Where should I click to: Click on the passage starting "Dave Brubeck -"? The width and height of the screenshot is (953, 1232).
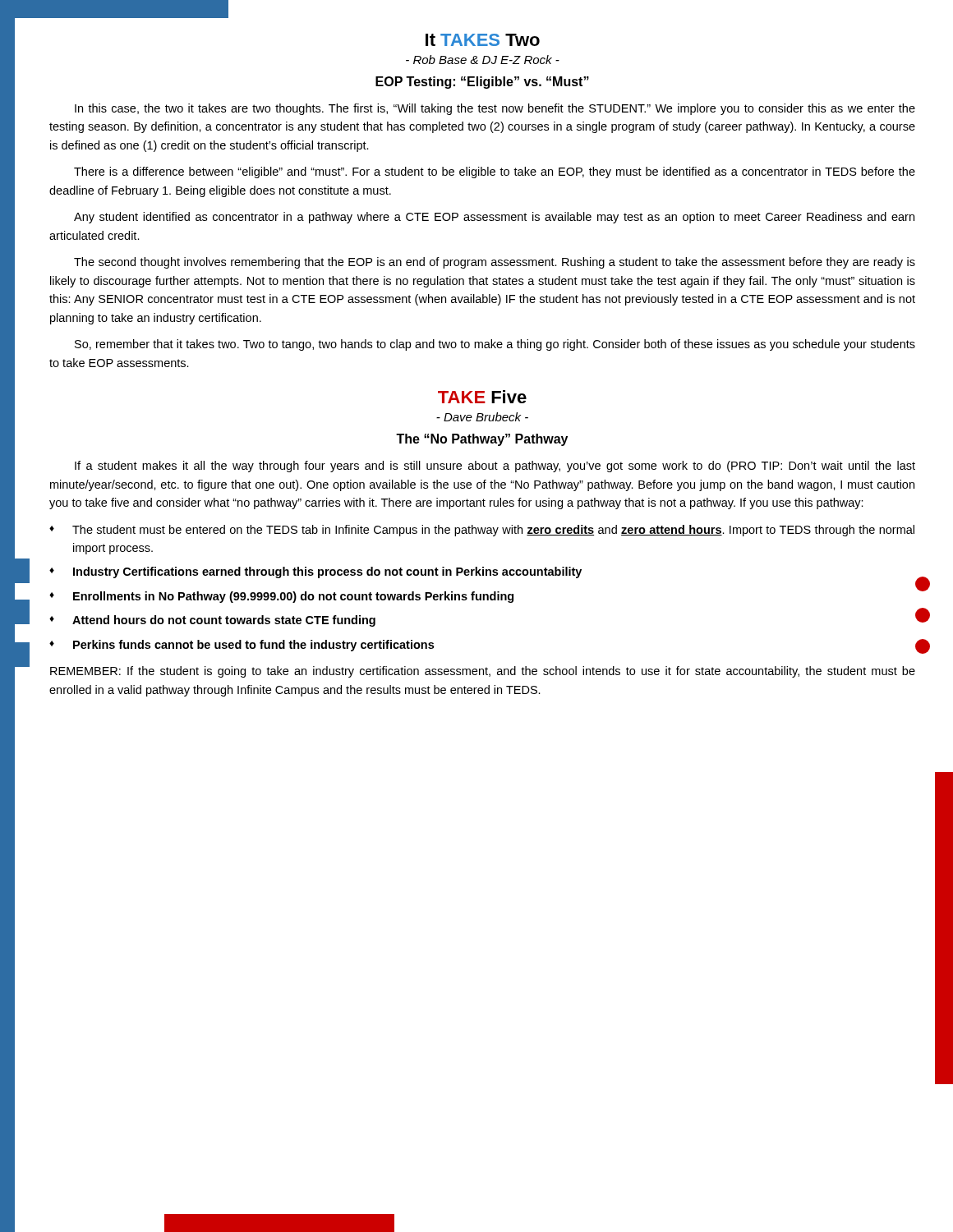482,417
